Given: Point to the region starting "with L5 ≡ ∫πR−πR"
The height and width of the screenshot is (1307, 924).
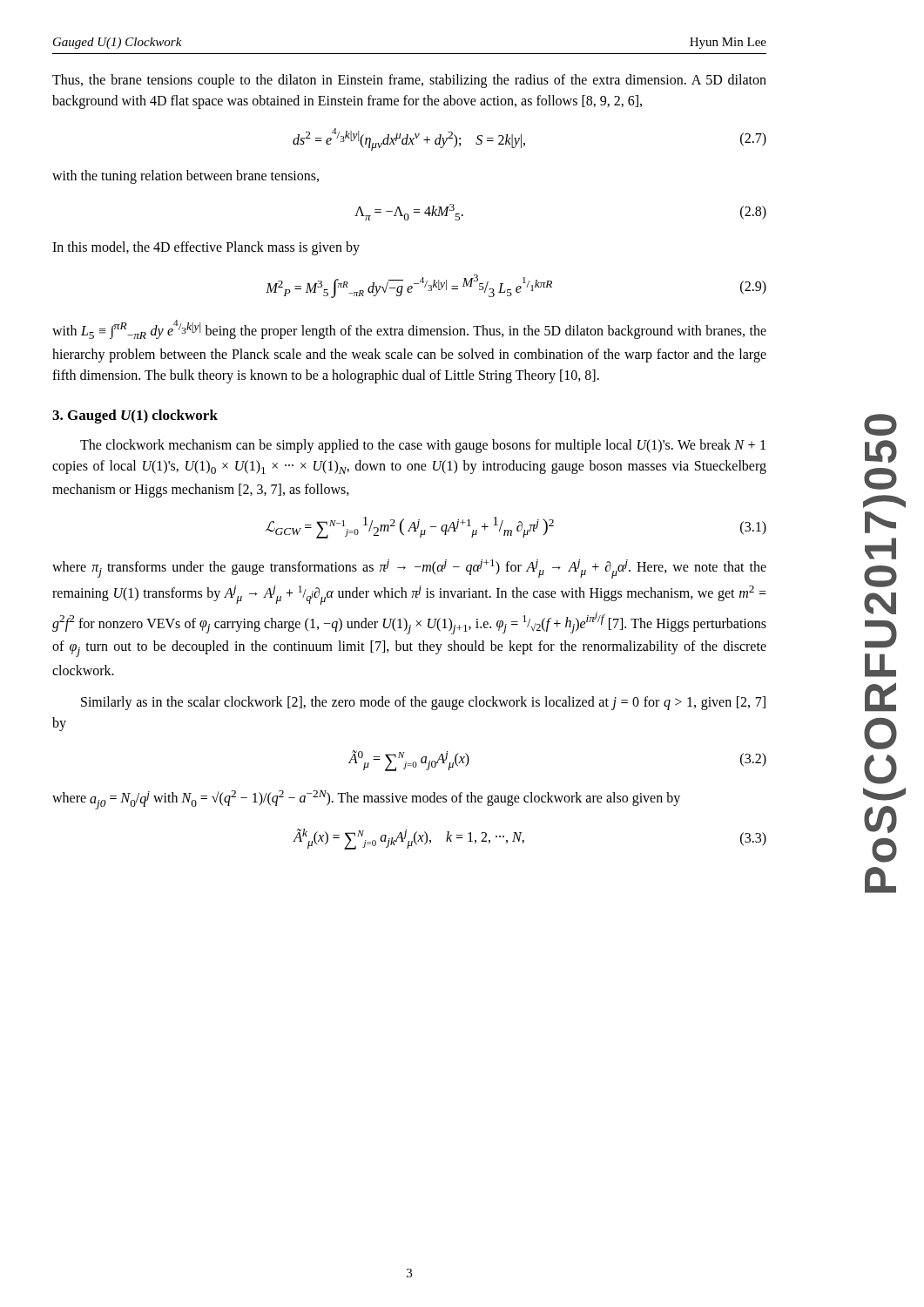Looking at the screenshot, I should (409, 350).
